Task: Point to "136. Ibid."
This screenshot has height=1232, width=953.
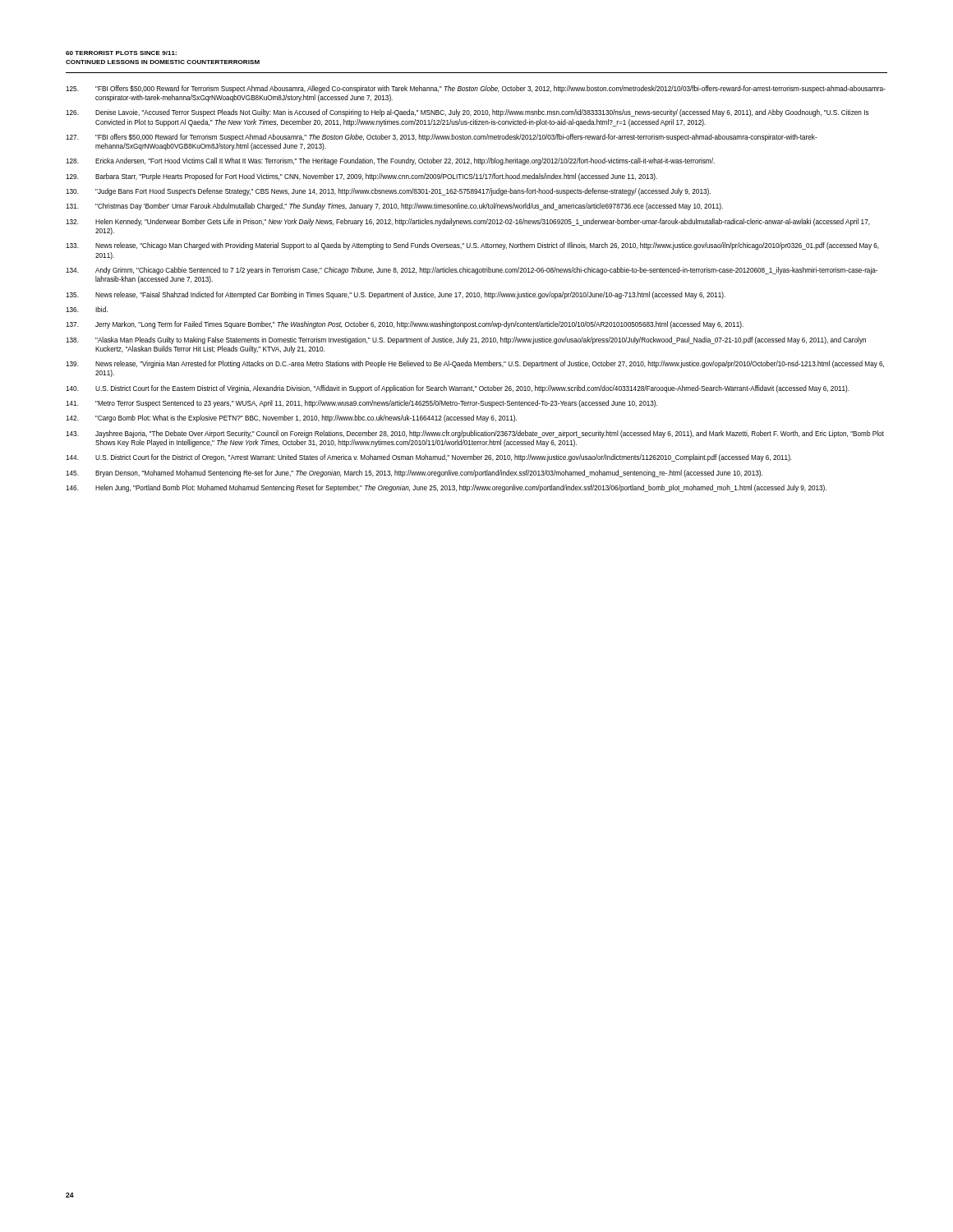Action: pyautogui.click(x=74, y=309)
